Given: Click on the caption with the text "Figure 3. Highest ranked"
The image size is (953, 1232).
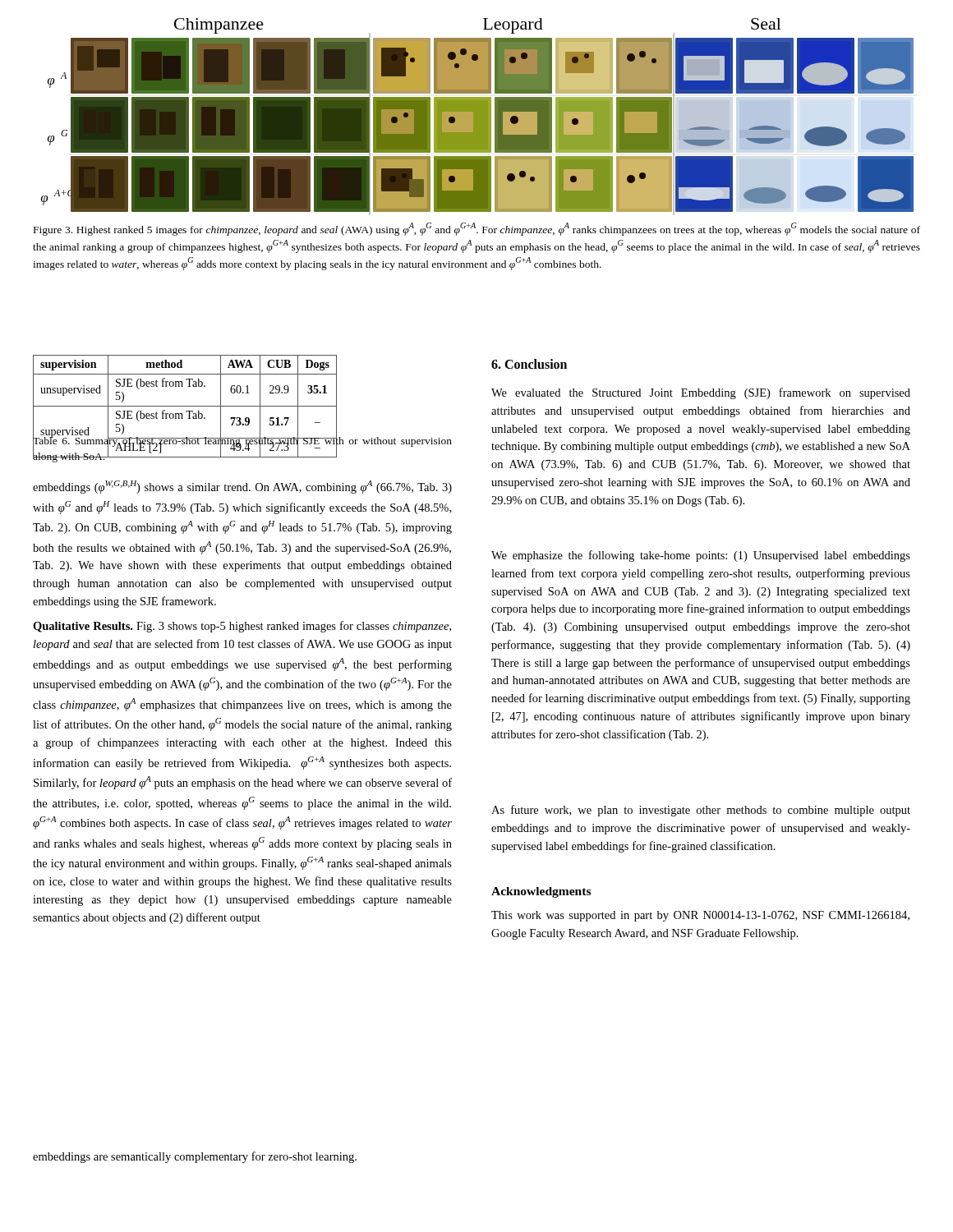Looking at the screenshot, I should coord(476,245).
